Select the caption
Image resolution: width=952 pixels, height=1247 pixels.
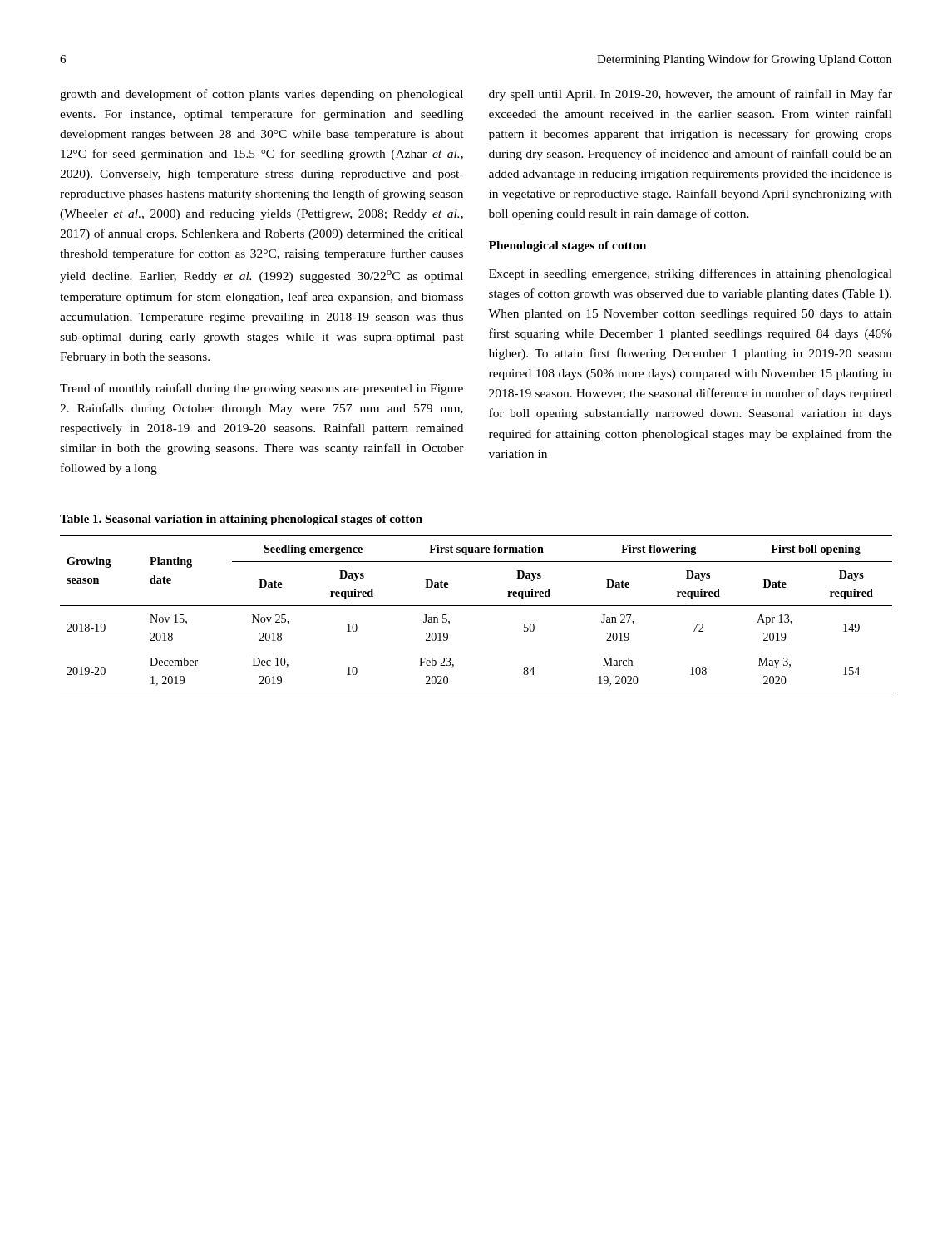coord(241,519)
